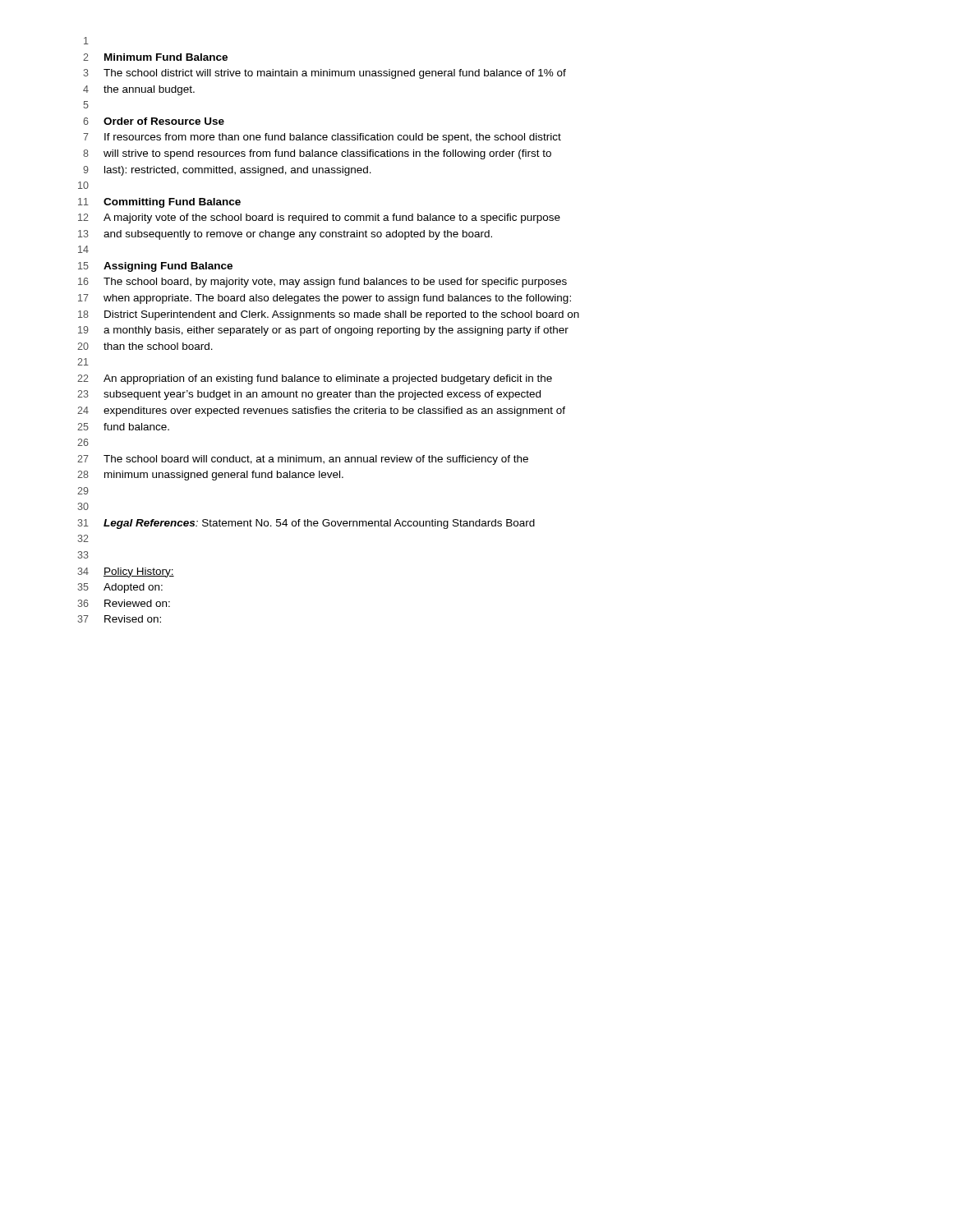Point to the text starting "20 than the school board."
The height and width of the screenshot is (1232, 953).
click(x=476, y=346)
